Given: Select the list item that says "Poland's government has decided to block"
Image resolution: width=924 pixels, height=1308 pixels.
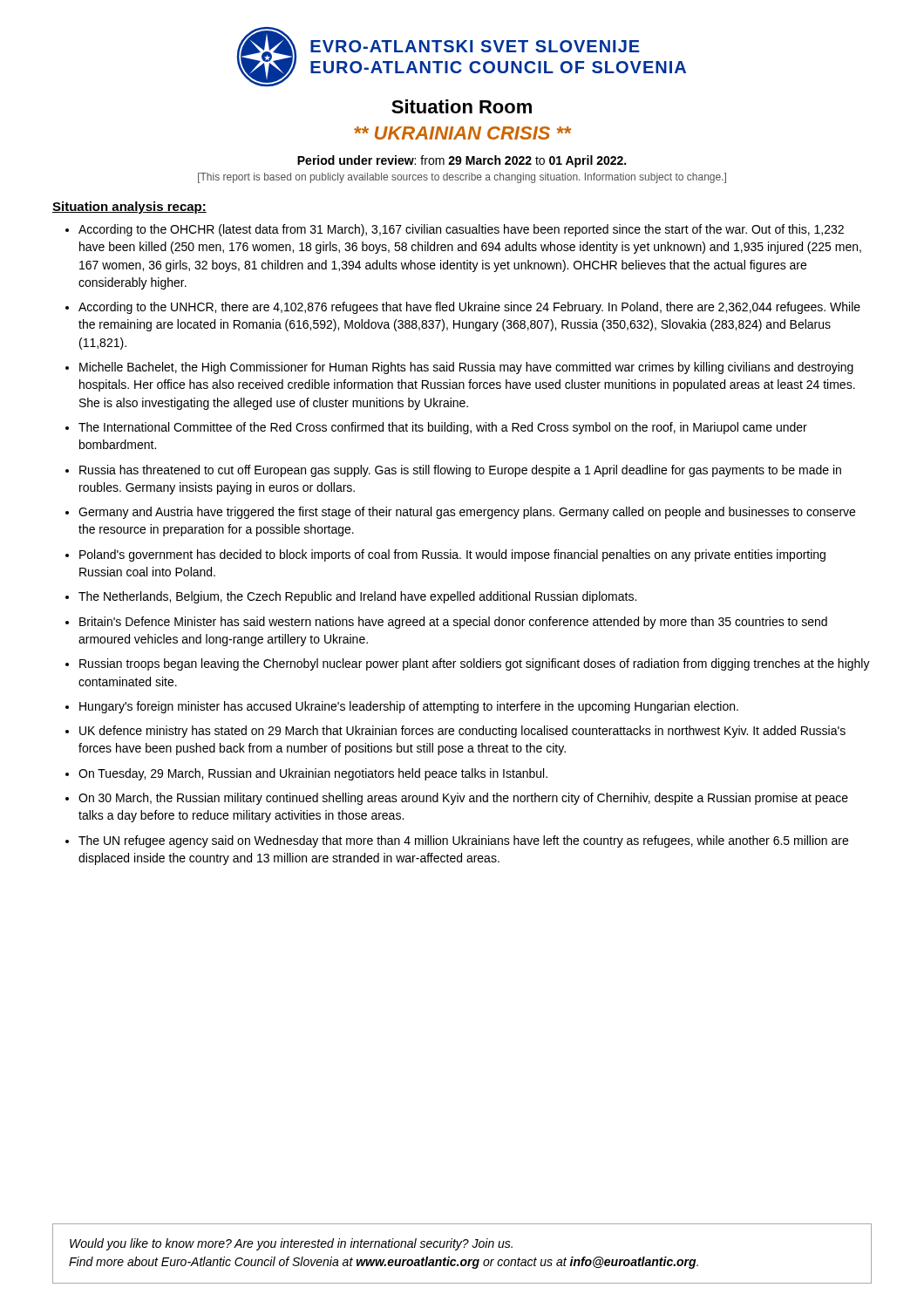Looking at the screenshot, I should [452, 563].
